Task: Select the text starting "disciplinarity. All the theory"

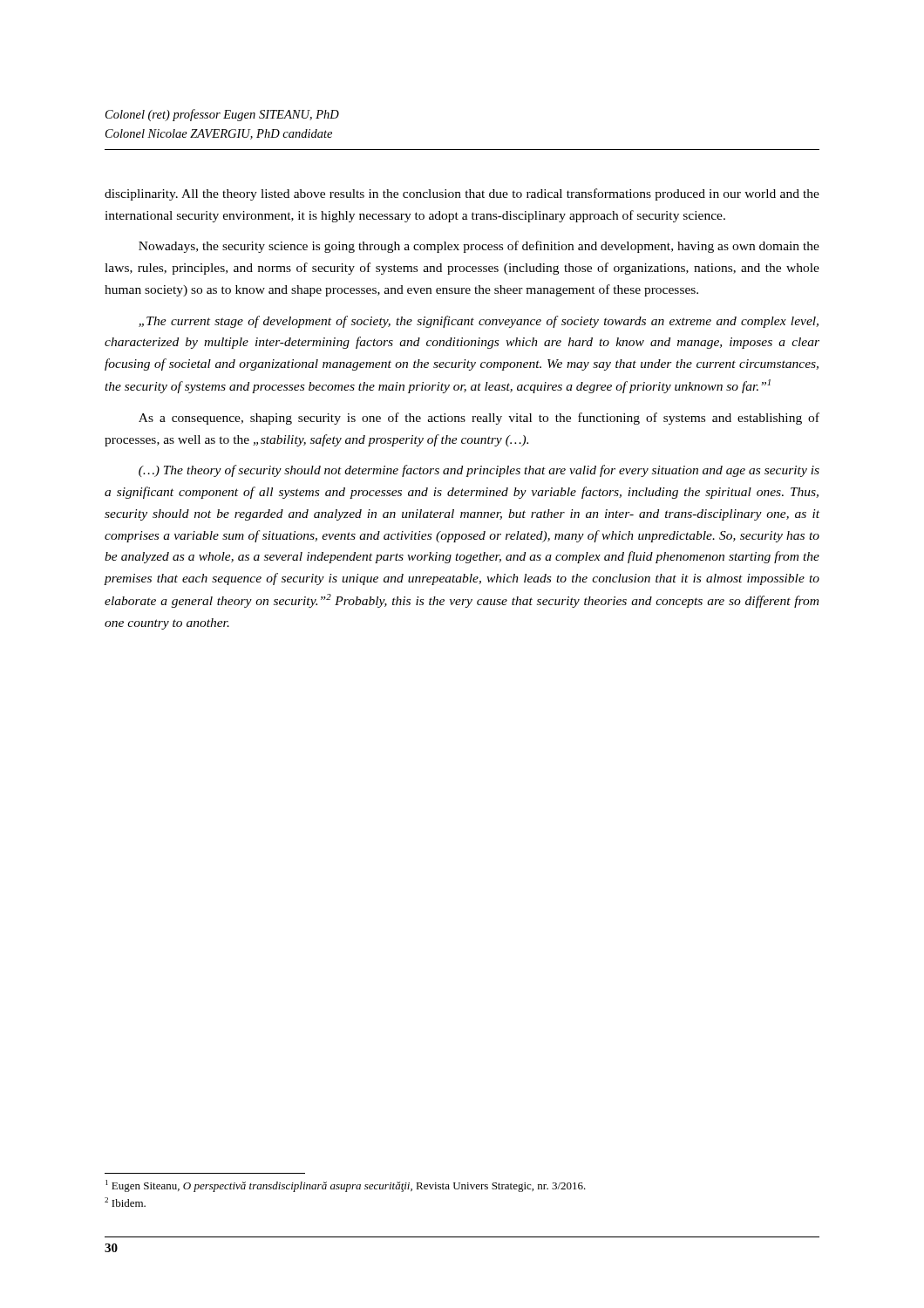Action: [x=462, y=205]
